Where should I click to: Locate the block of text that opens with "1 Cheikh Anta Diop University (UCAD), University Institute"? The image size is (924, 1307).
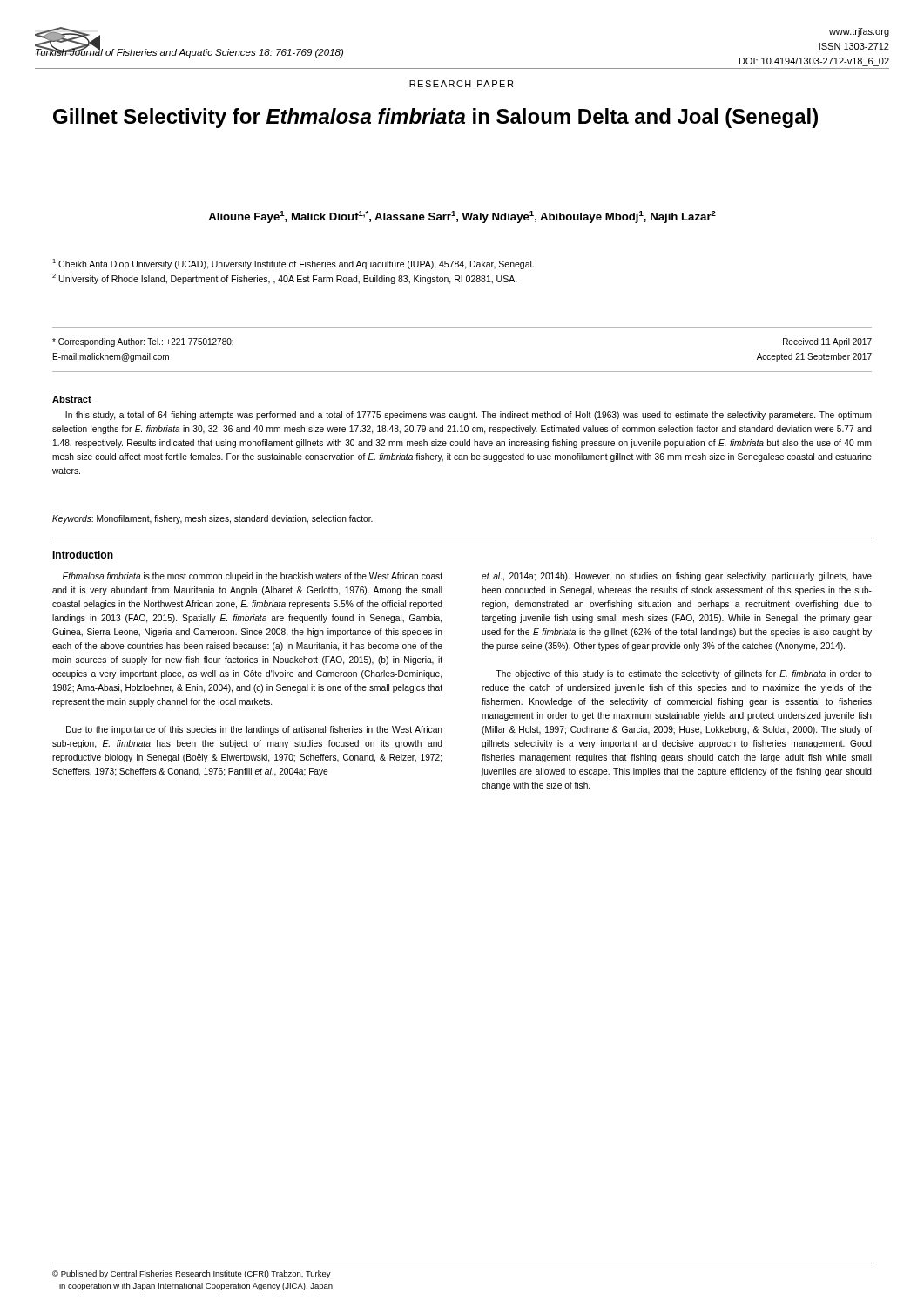(x=293, y=270)
